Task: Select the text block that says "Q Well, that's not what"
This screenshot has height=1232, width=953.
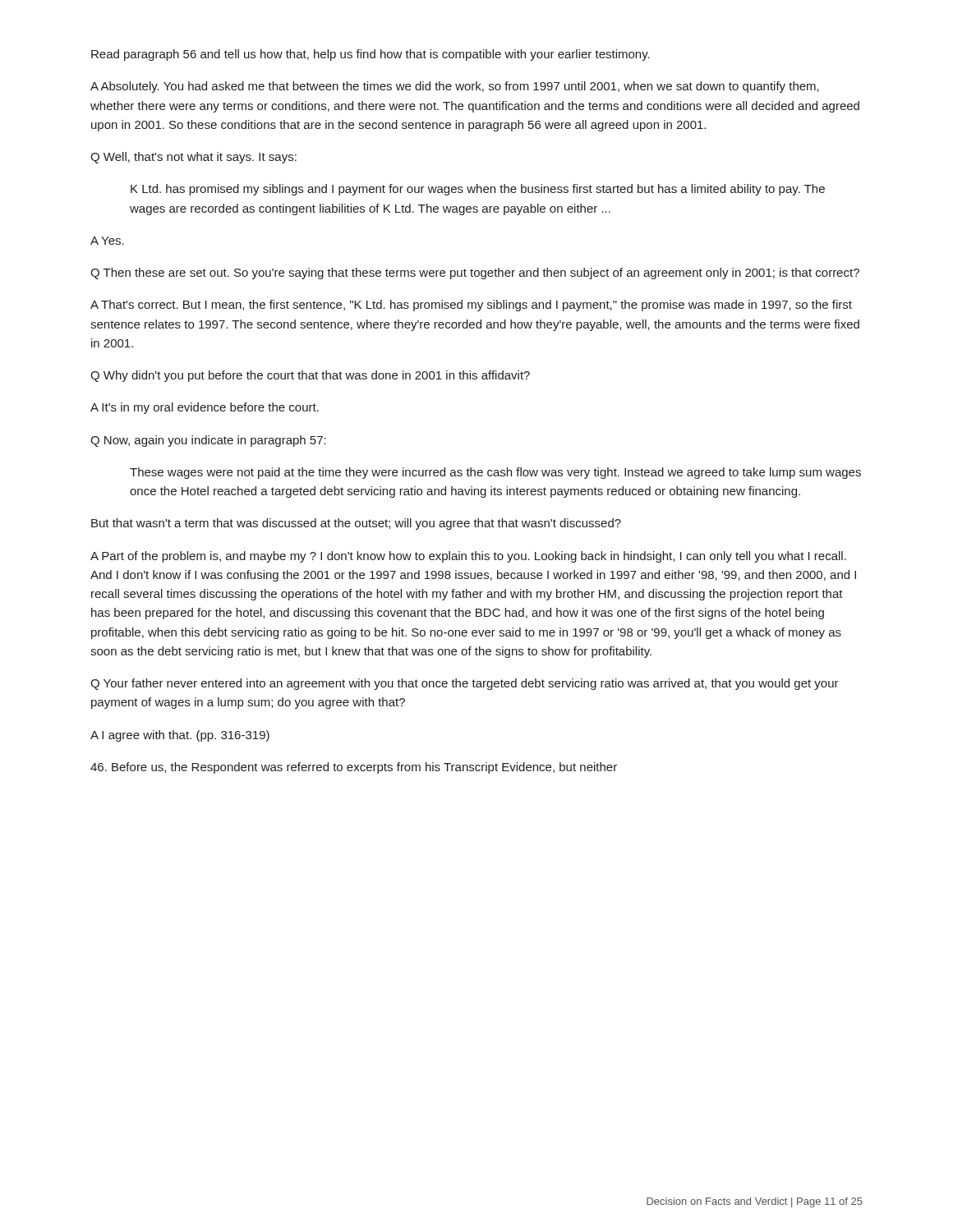Action: pyautogui.click(x=194, y=156)
